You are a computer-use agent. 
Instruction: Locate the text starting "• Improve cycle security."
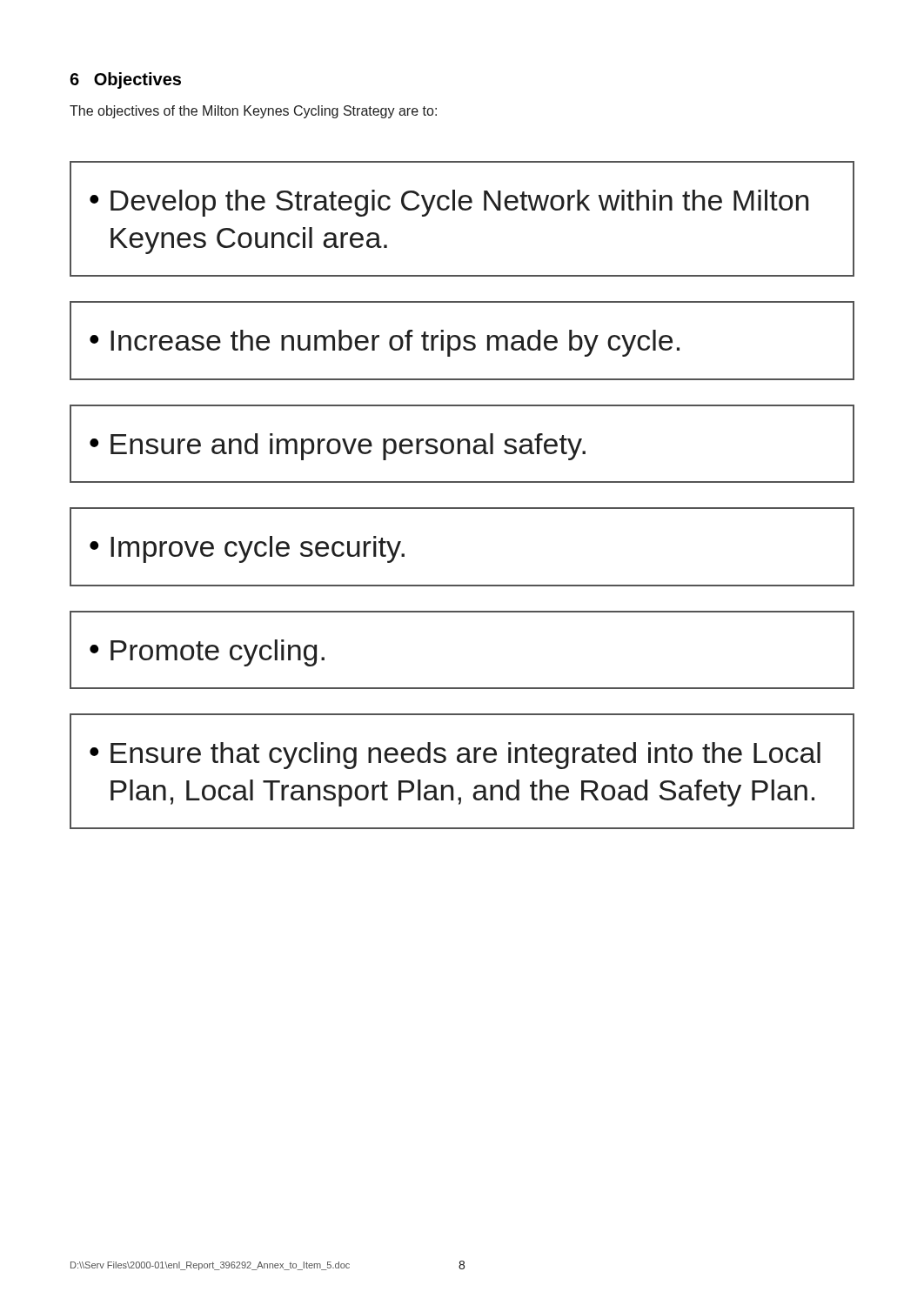click(248, 546)
